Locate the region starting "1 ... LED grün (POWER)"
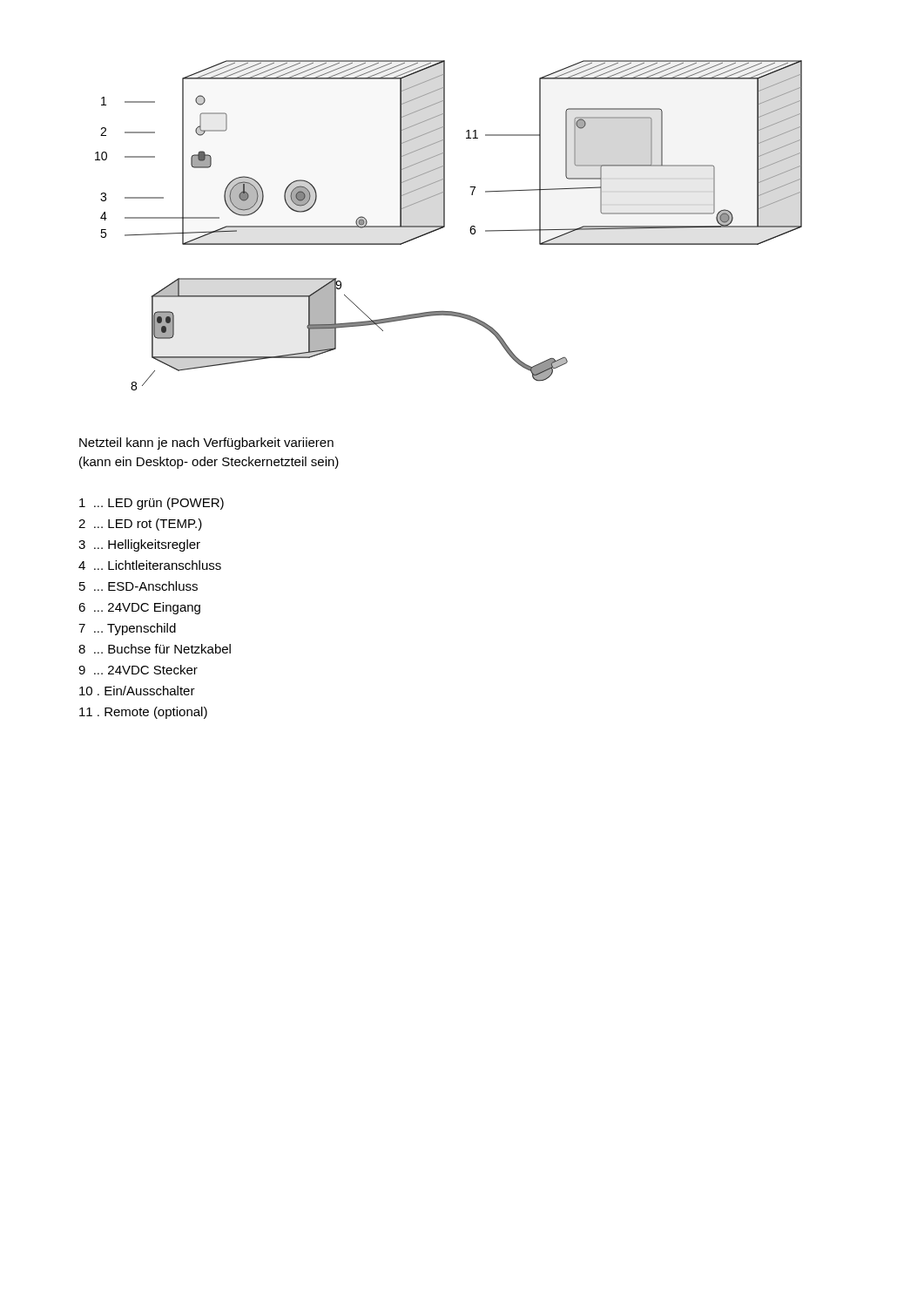Image resolution: width=924 pixels, height=1307 pixels. (151, 502)
